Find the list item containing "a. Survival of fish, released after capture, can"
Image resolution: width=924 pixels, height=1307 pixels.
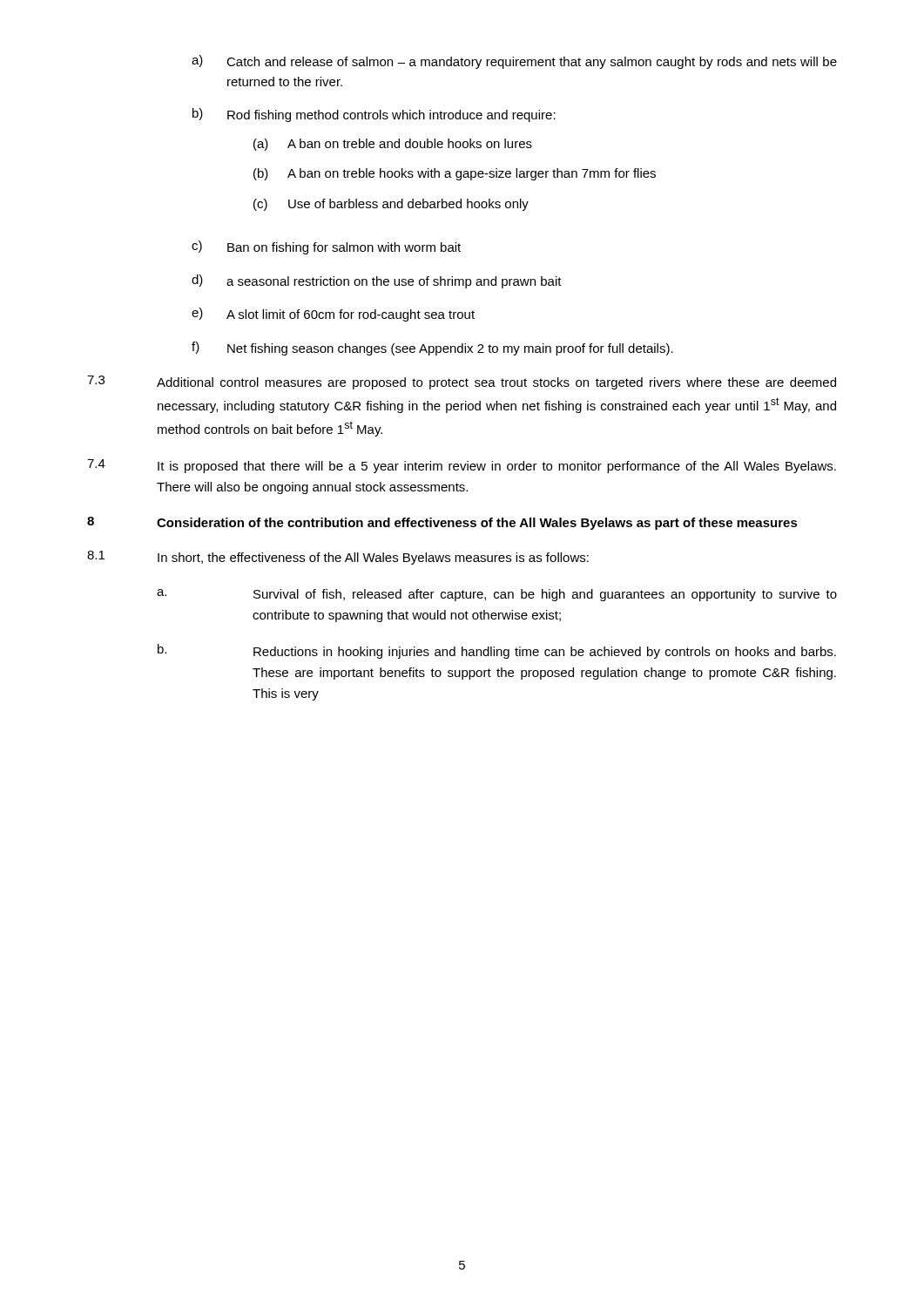(497, 604)
